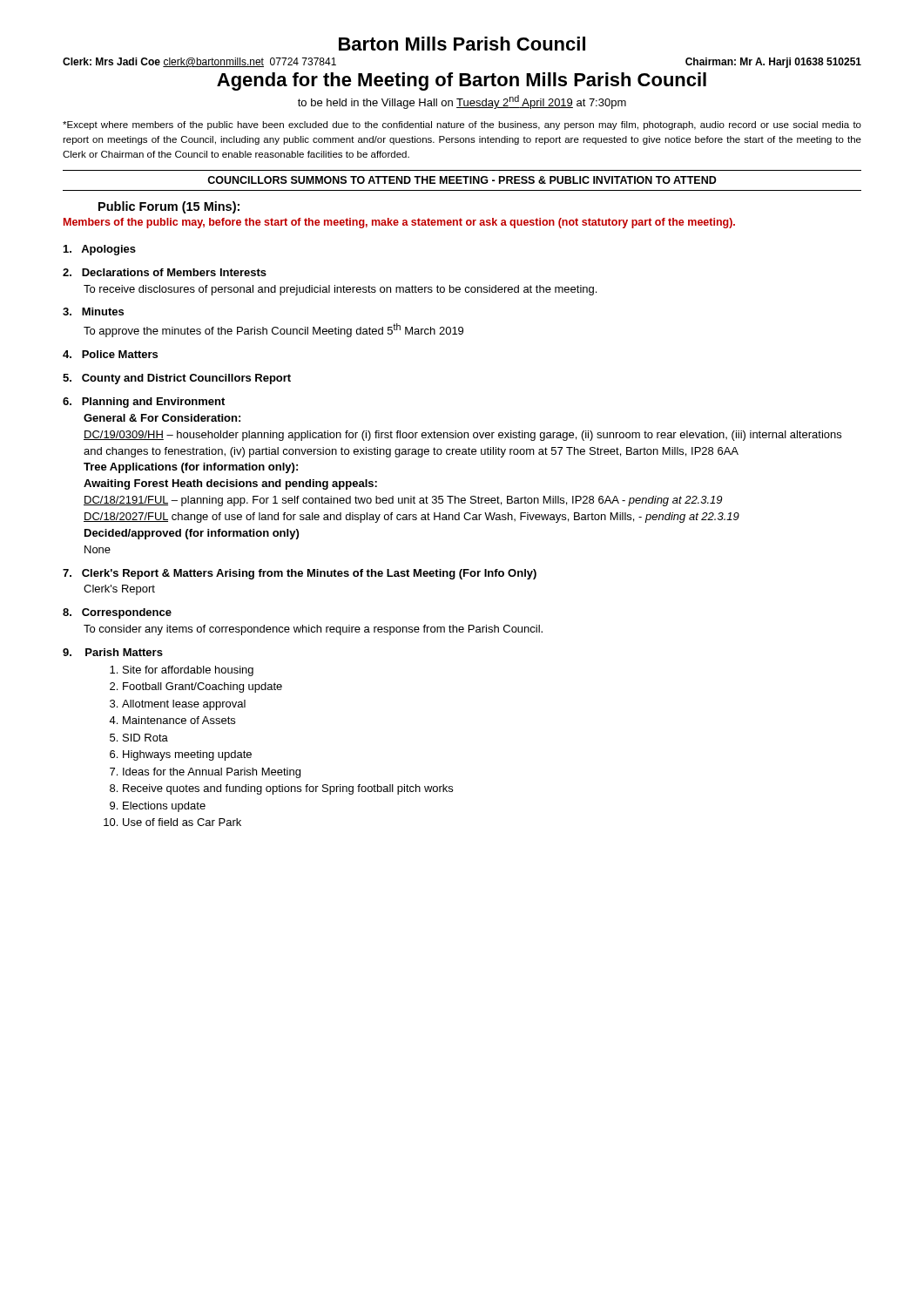Find the block on this page that starts "Members of the public may, before"
924x1307 pixels.
(399, 223)
